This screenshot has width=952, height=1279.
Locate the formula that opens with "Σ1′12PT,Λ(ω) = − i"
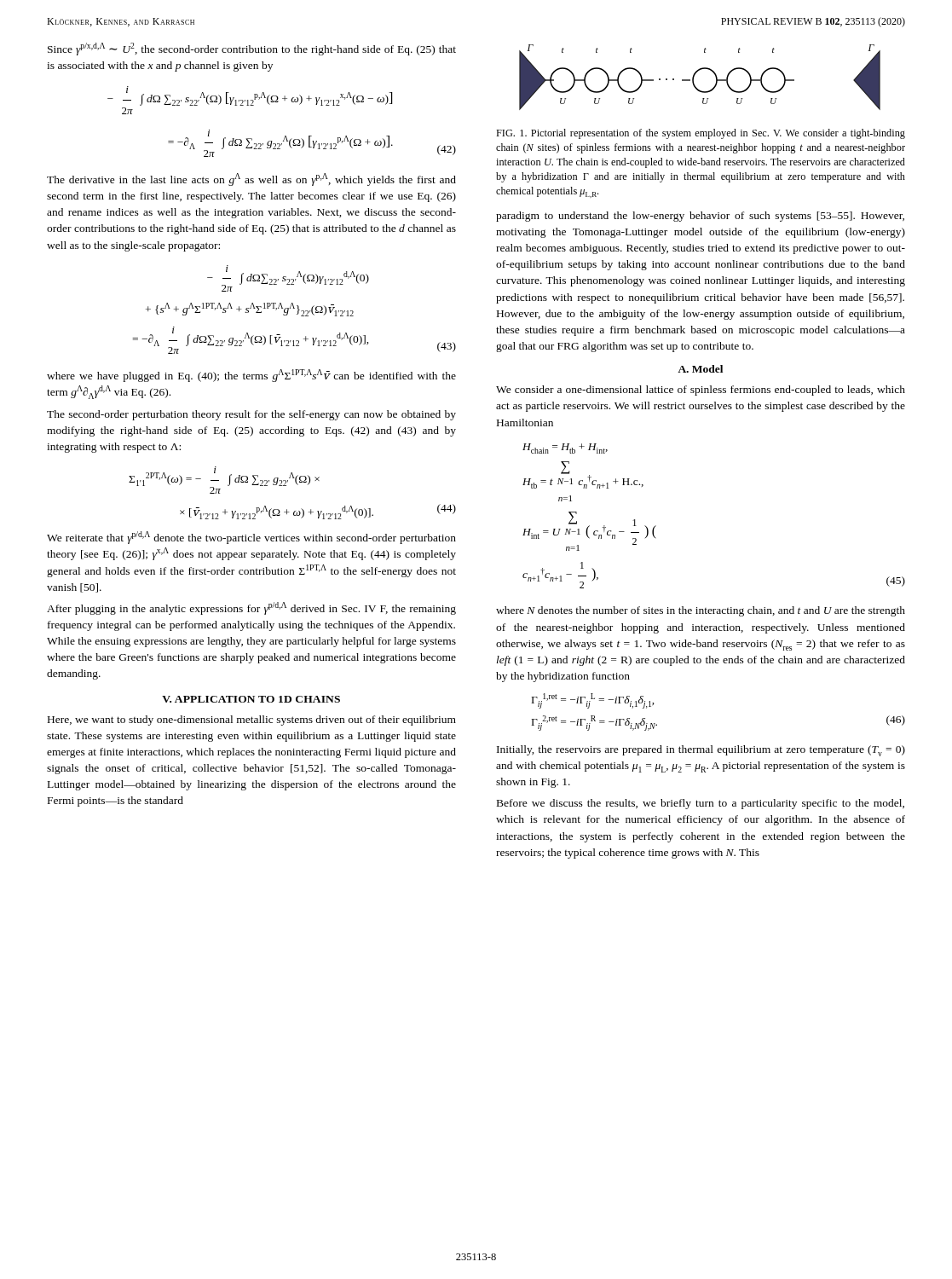[292, 491]
